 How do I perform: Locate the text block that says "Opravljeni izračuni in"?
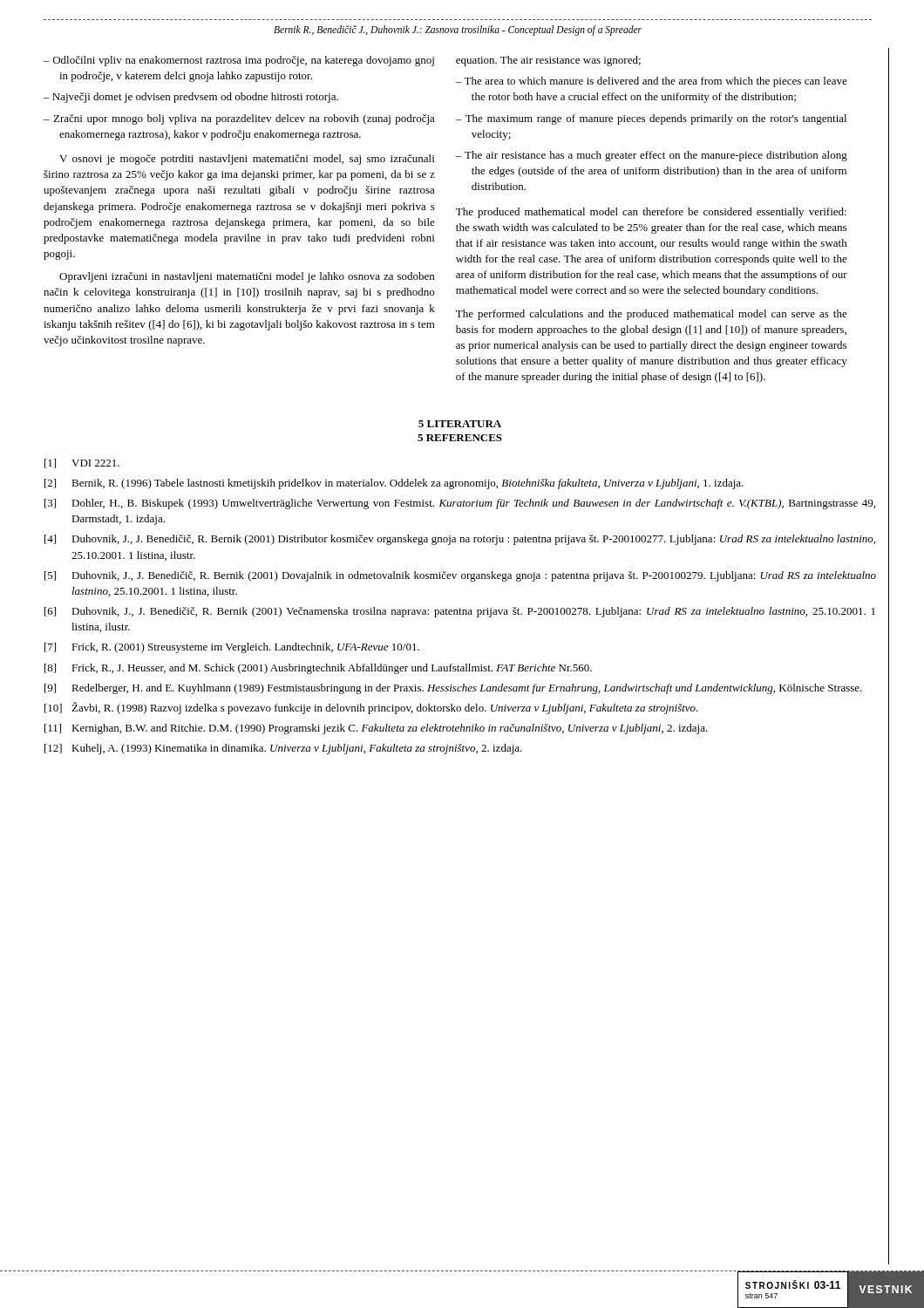(x=239, y=308)
